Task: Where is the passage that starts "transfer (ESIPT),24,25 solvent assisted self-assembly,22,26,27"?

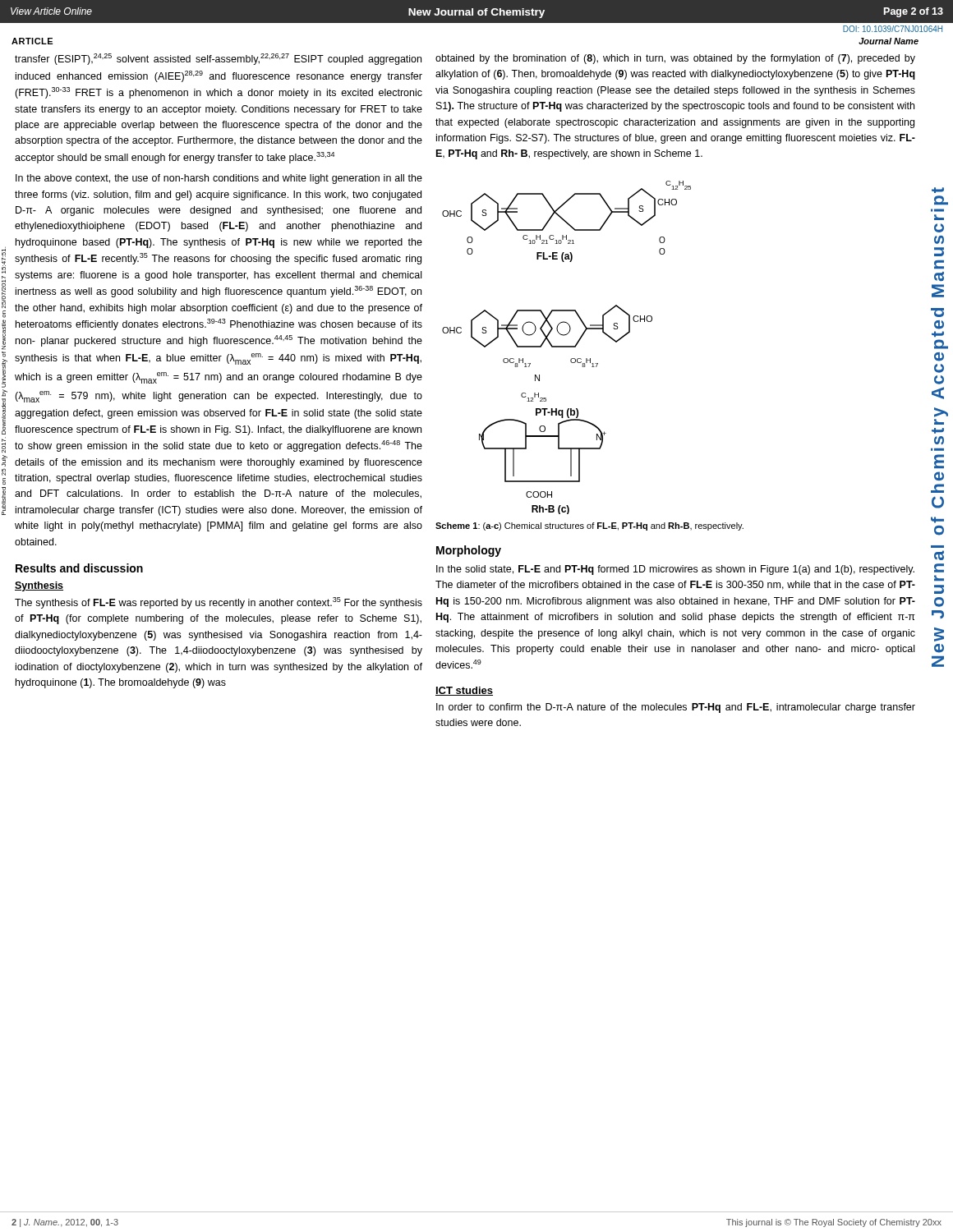Action: coord(219,108)
